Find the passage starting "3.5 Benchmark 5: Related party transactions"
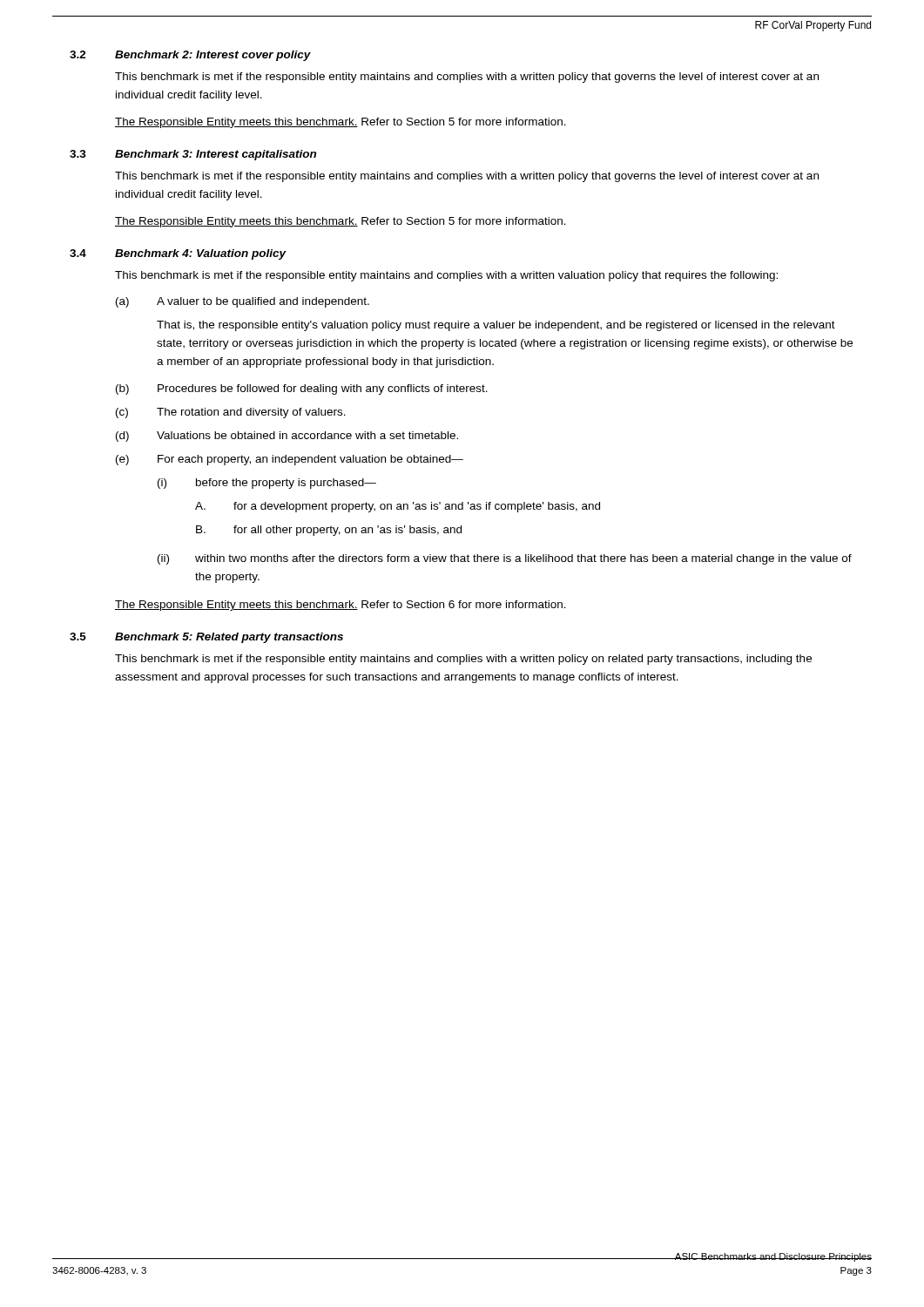 207,637
